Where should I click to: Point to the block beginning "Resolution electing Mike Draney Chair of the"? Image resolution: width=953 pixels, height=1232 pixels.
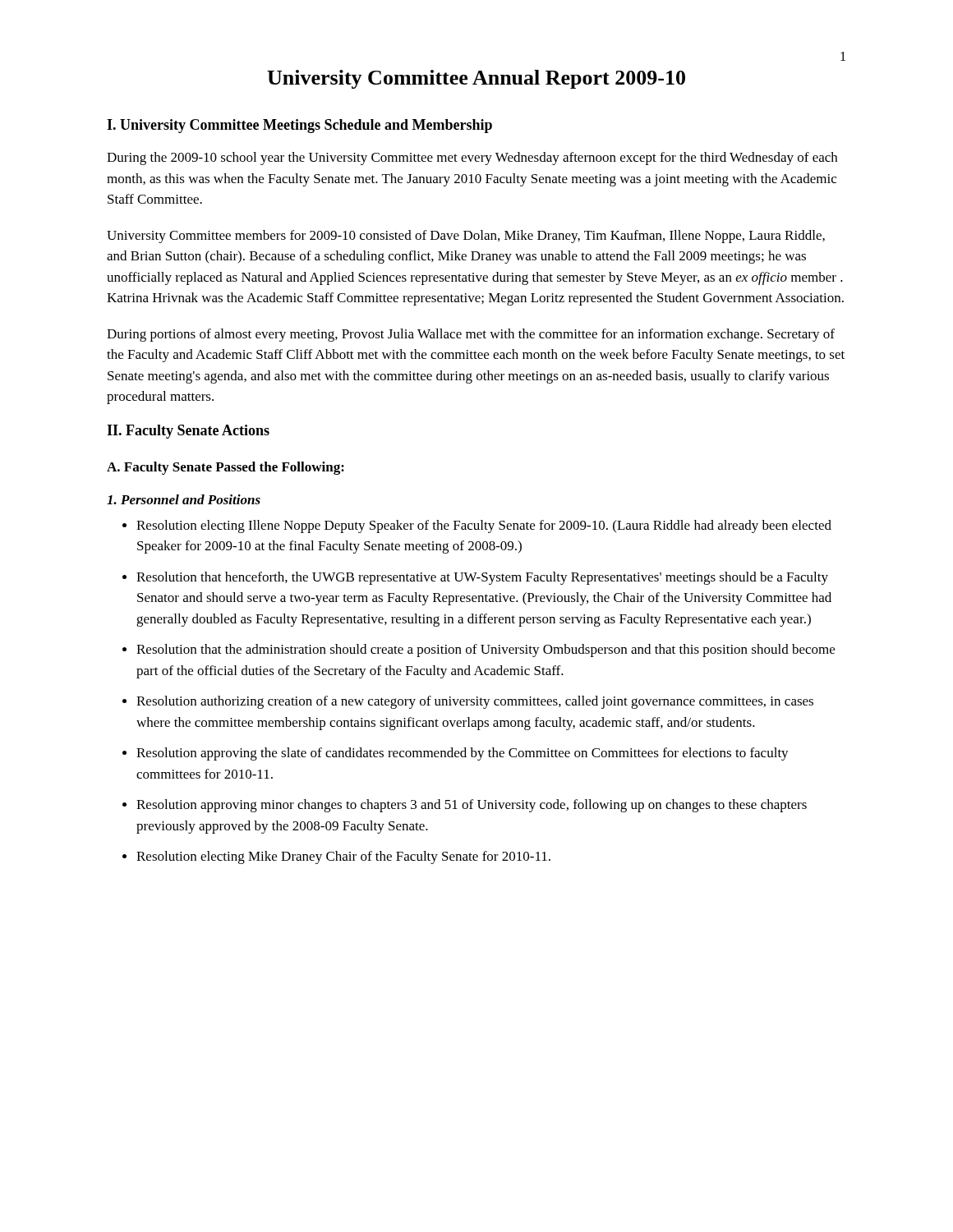point(491,856)
